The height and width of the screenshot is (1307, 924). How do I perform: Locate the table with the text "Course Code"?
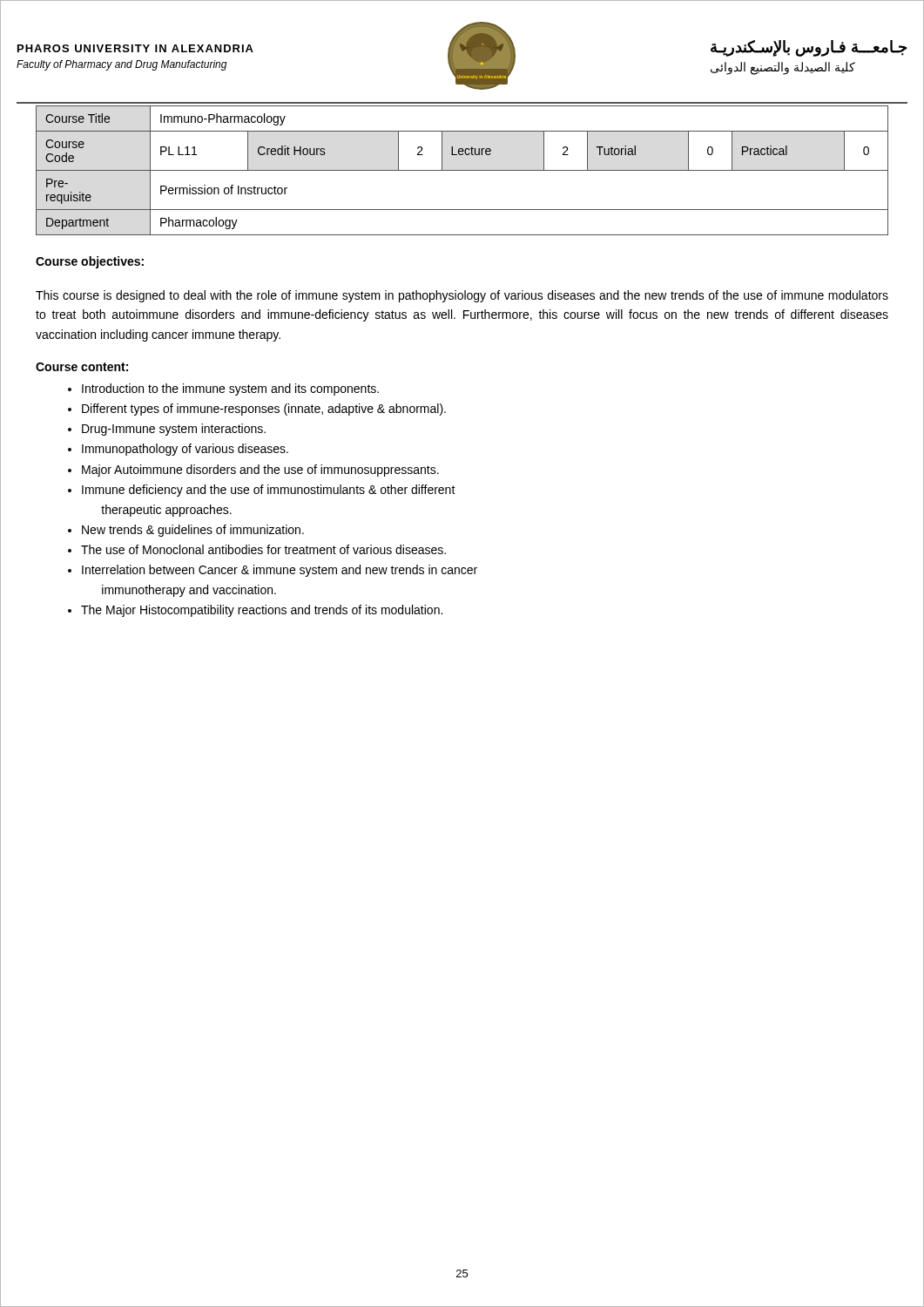tap(462, 170)
